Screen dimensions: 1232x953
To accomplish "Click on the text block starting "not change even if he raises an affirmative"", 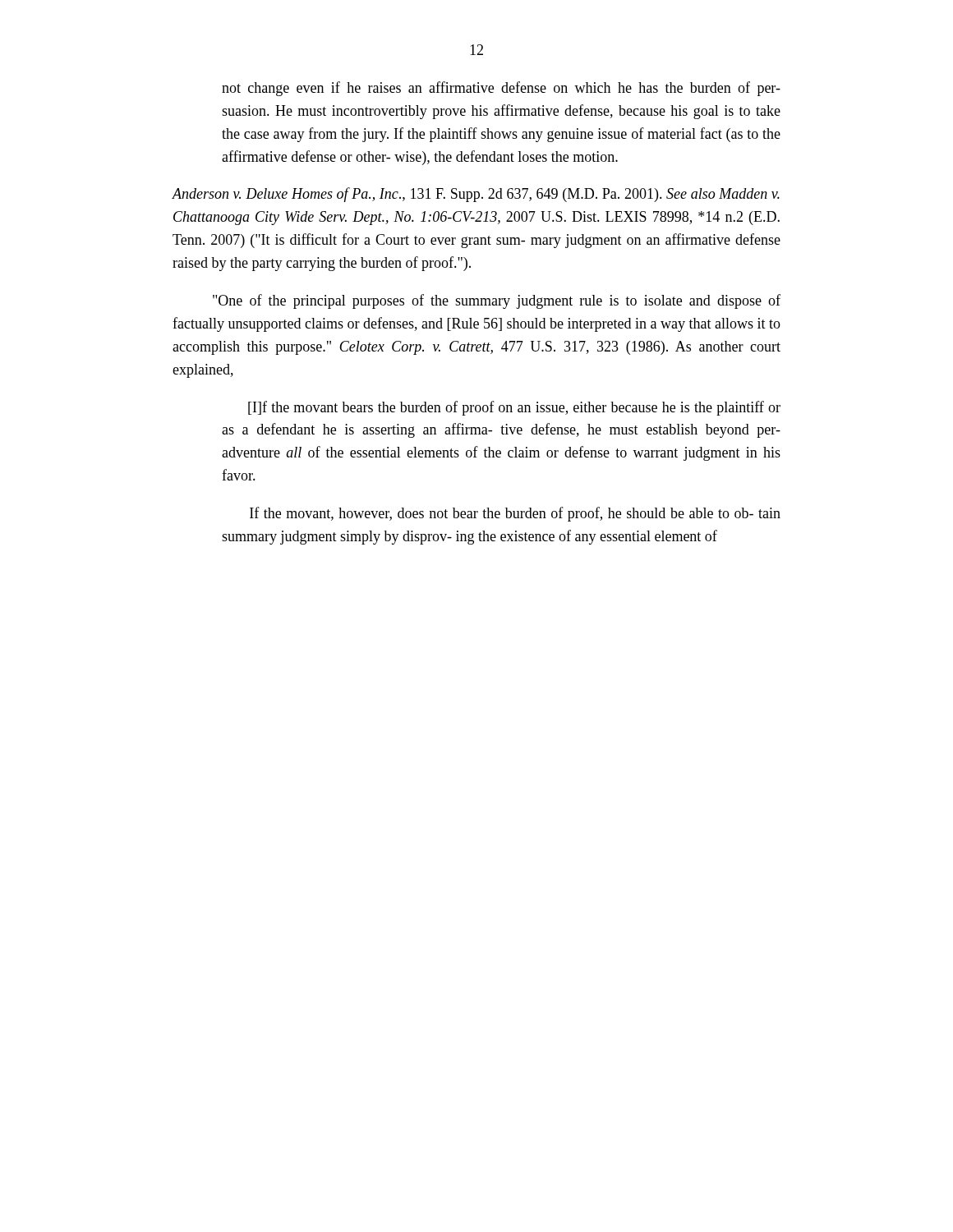I will click(x=501, y=122).
